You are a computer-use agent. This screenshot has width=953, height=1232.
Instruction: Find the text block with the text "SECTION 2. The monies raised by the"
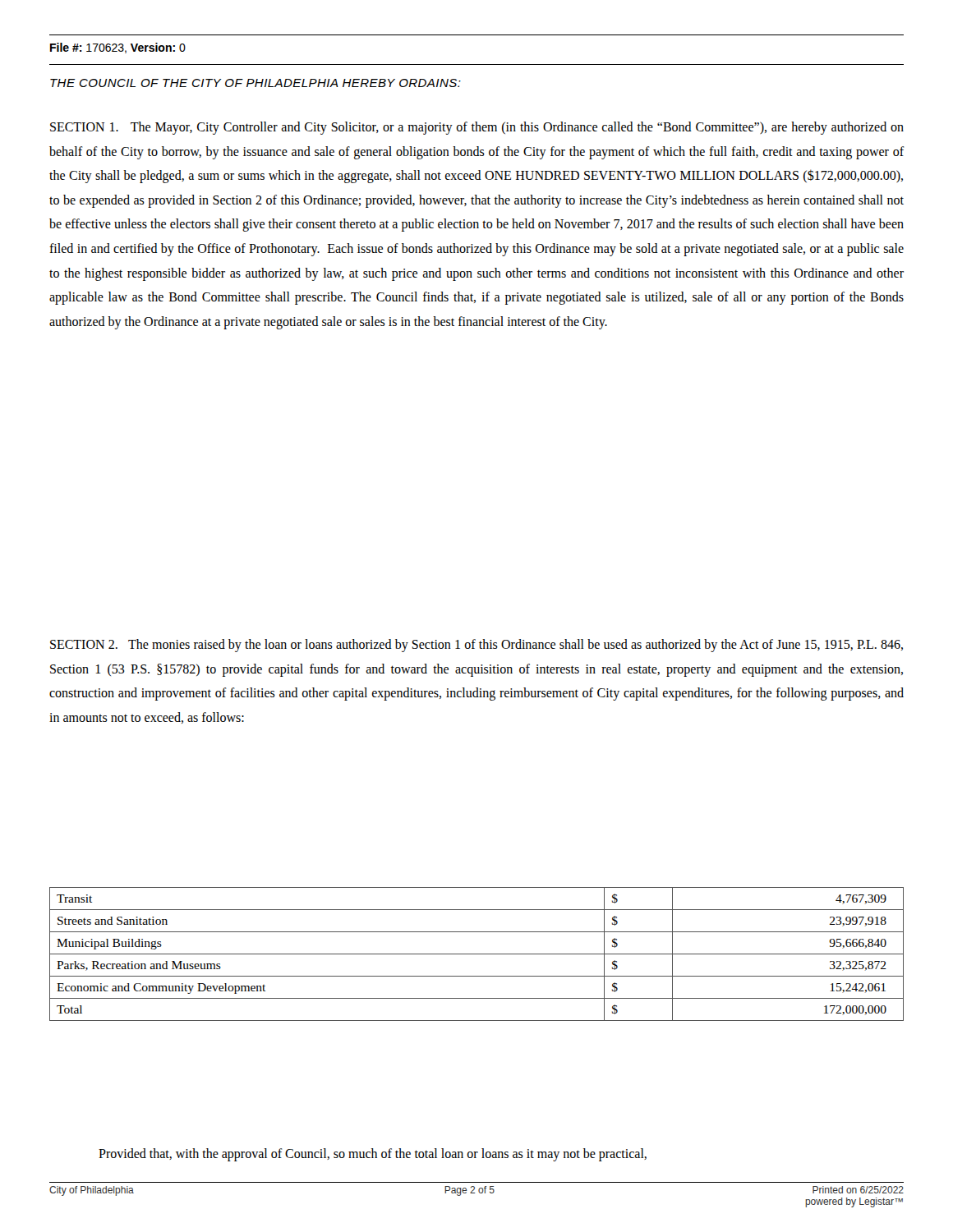[476, 681]
